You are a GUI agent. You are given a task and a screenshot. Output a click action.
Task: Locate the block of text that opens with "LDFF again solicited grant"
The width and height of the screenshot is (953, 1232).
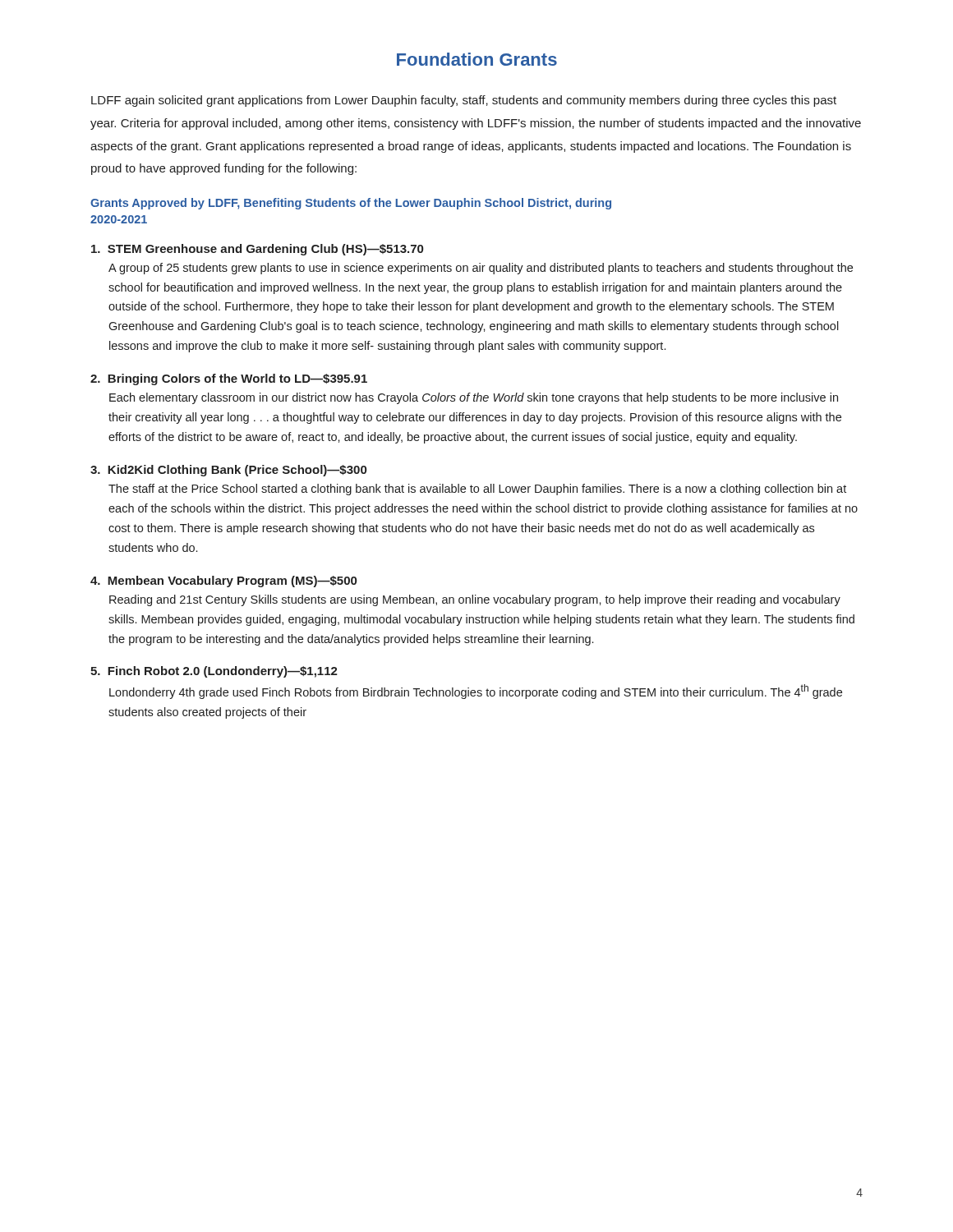(476, 134)
